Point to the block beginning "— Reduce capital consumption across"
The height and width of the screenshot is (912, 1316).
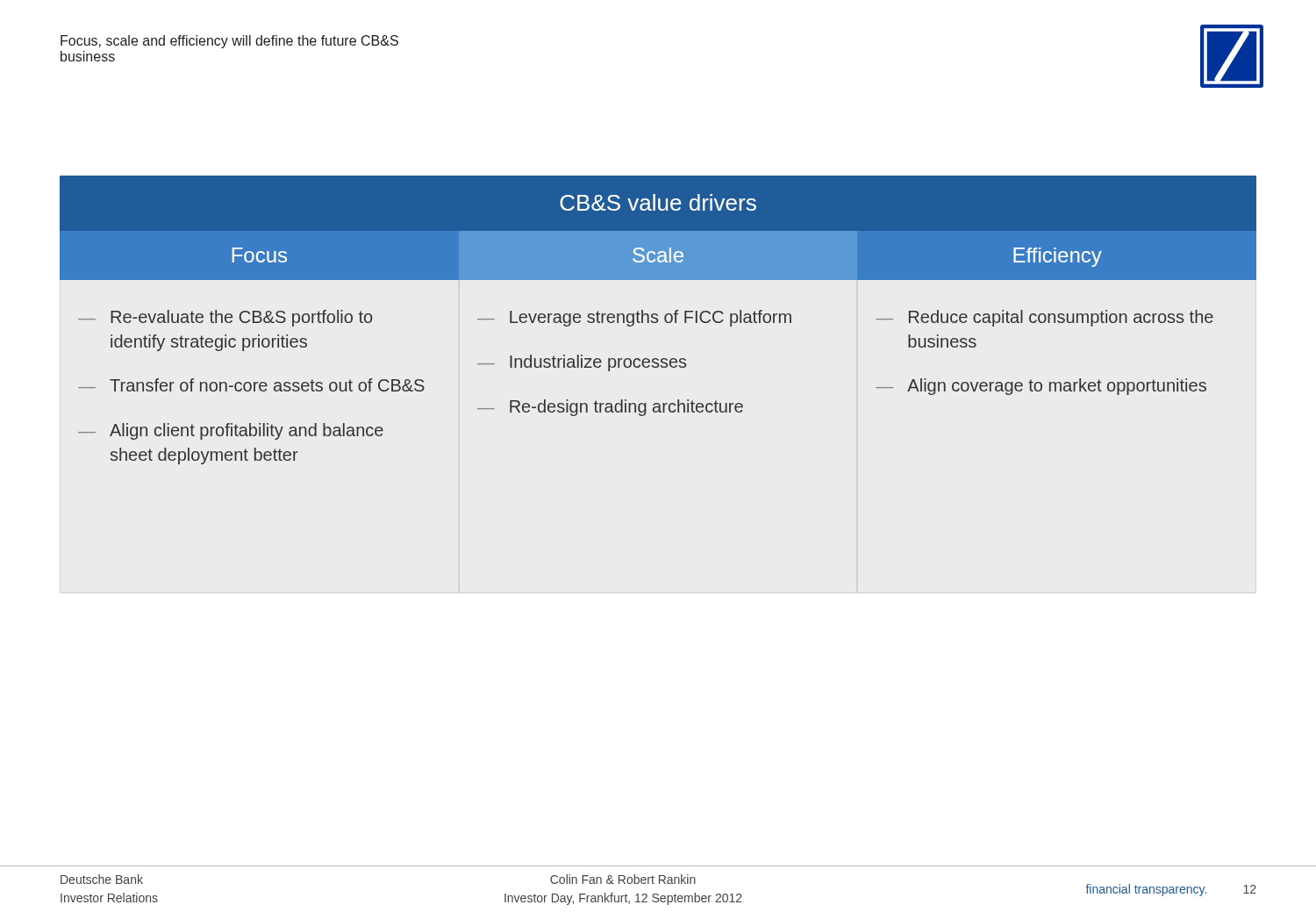[x=1050, y=329]
